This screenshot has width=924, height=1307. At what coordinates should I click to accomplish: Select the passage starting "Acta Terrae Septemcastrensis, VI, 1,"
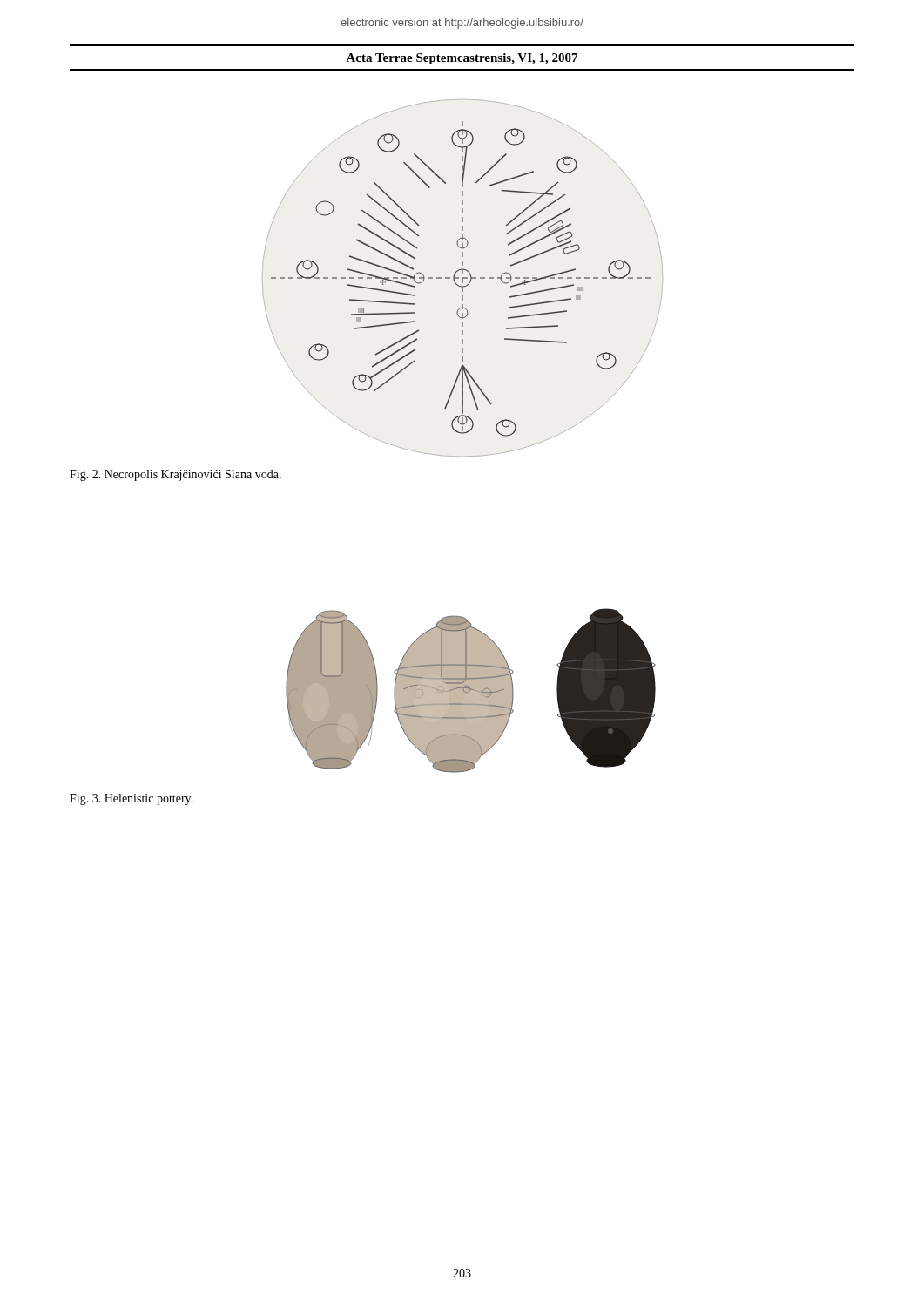(x=462, y=58)
